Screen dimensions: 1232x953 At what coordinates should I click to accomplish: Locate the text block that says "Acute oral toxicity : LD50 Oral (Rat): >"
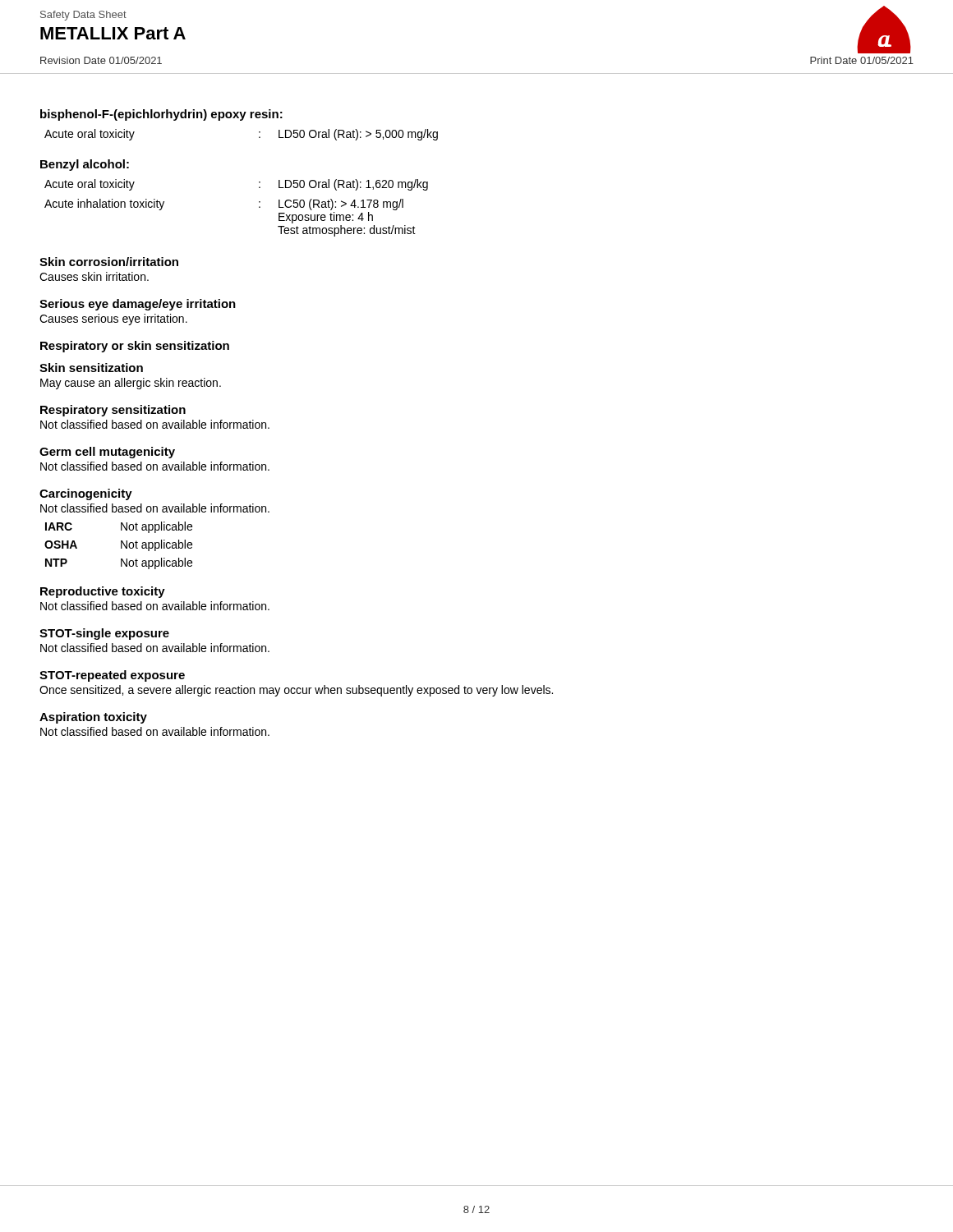coord(91,134)
